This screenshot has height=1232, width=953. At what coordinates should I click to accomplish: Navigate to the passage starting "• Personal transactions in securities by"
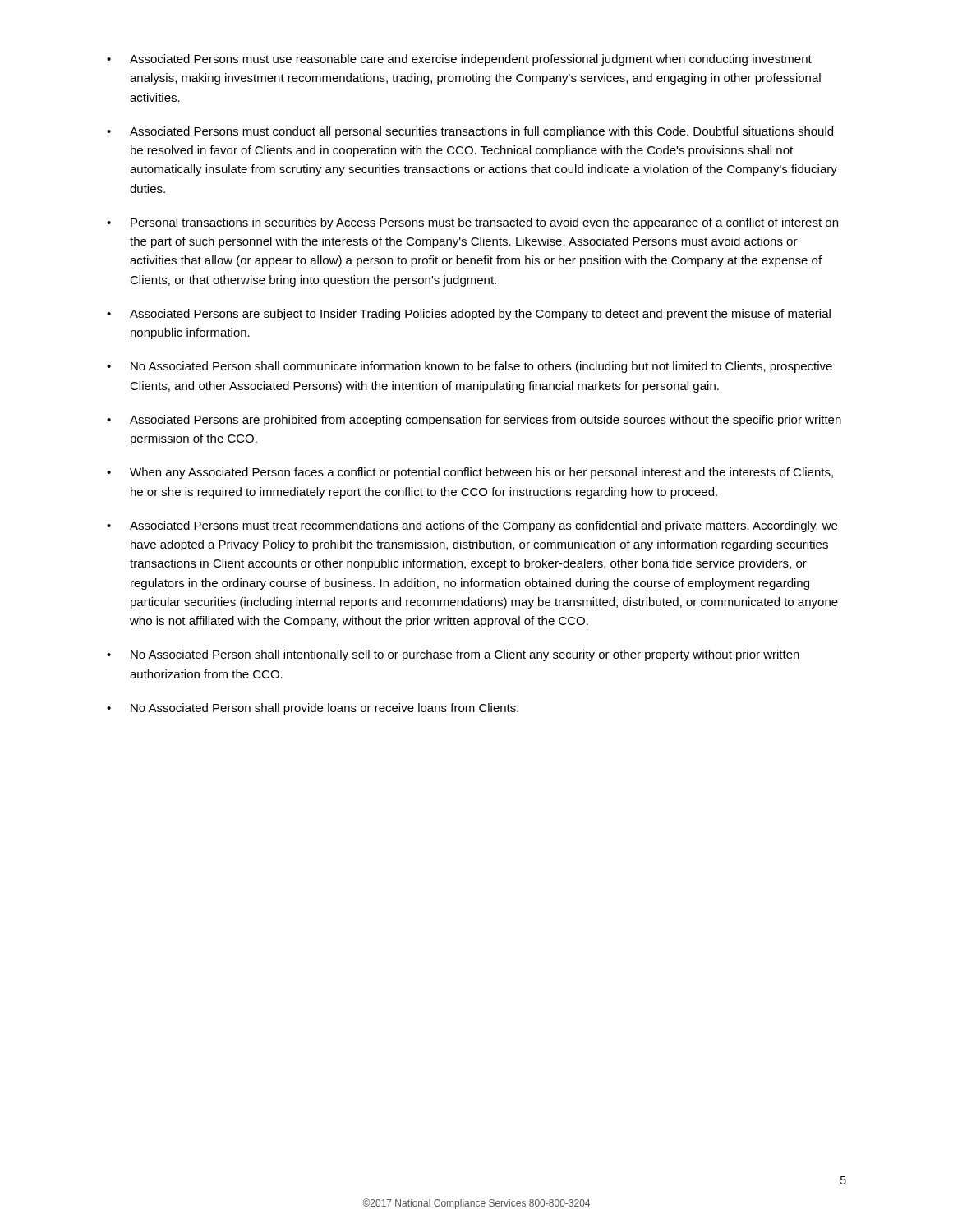tap(476, 251)
